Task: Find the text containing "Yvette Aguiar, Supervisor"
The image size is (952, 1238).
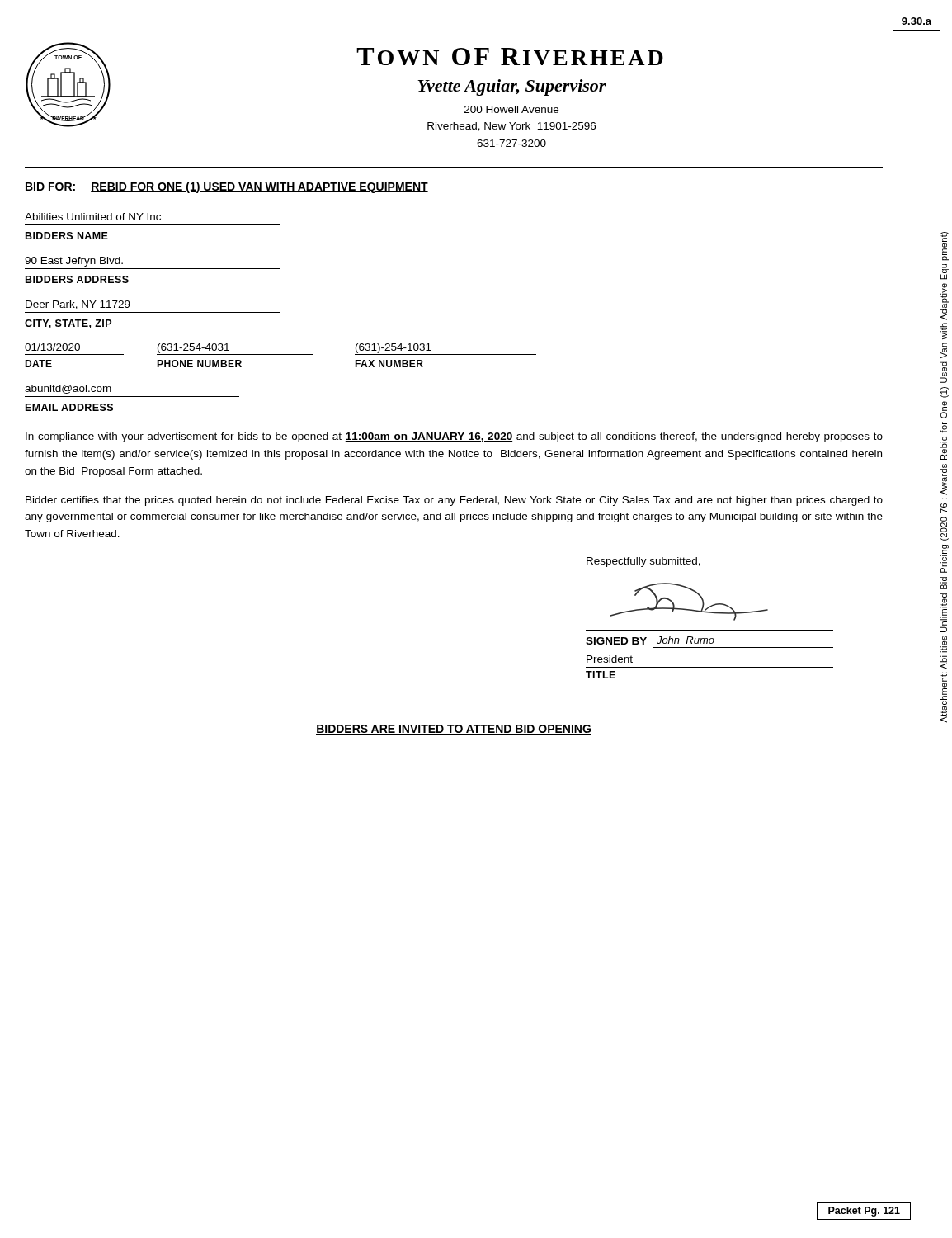Action: (511, 85)
